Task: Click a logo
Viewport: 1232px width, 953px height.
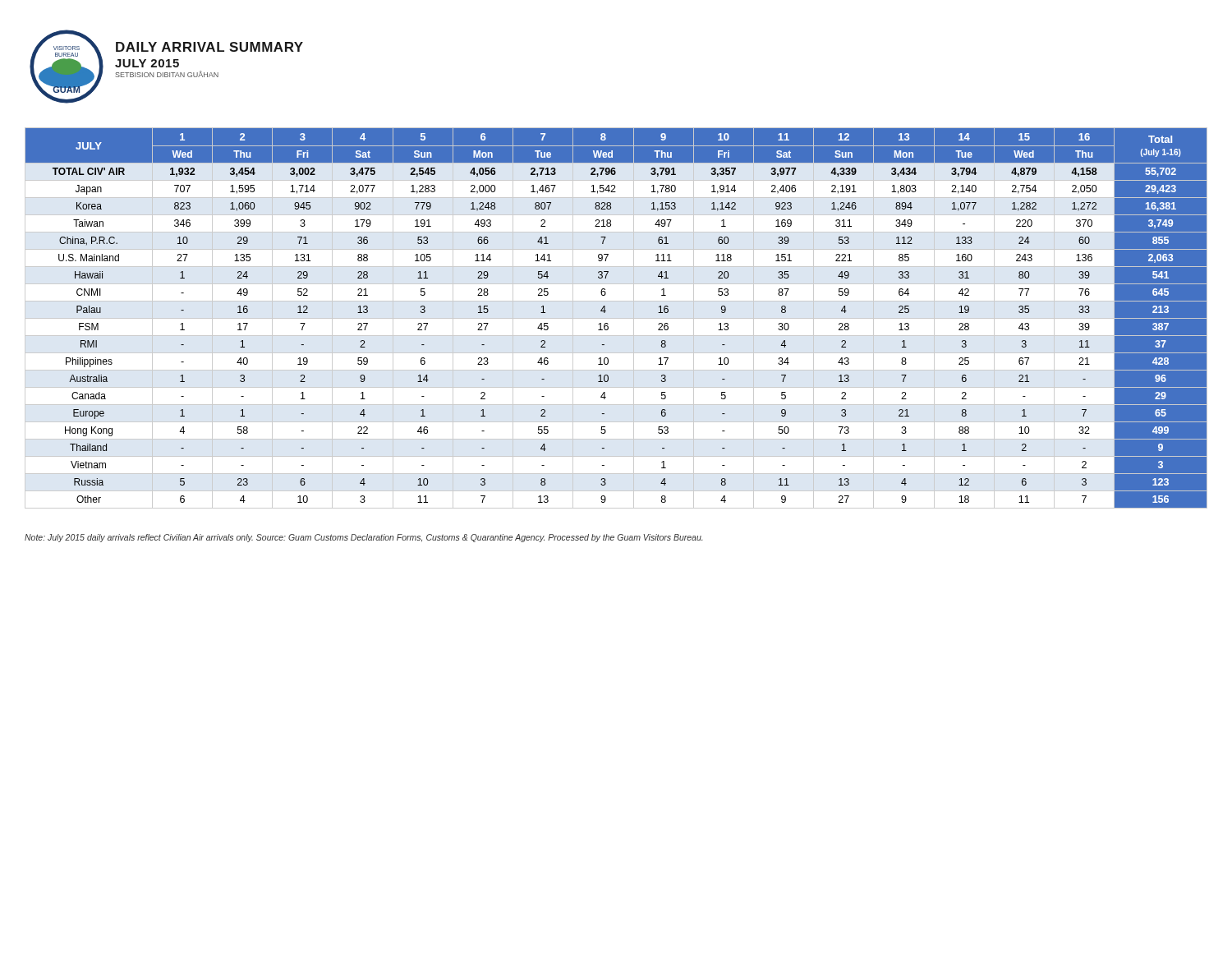Action: (x=67, y=67)
